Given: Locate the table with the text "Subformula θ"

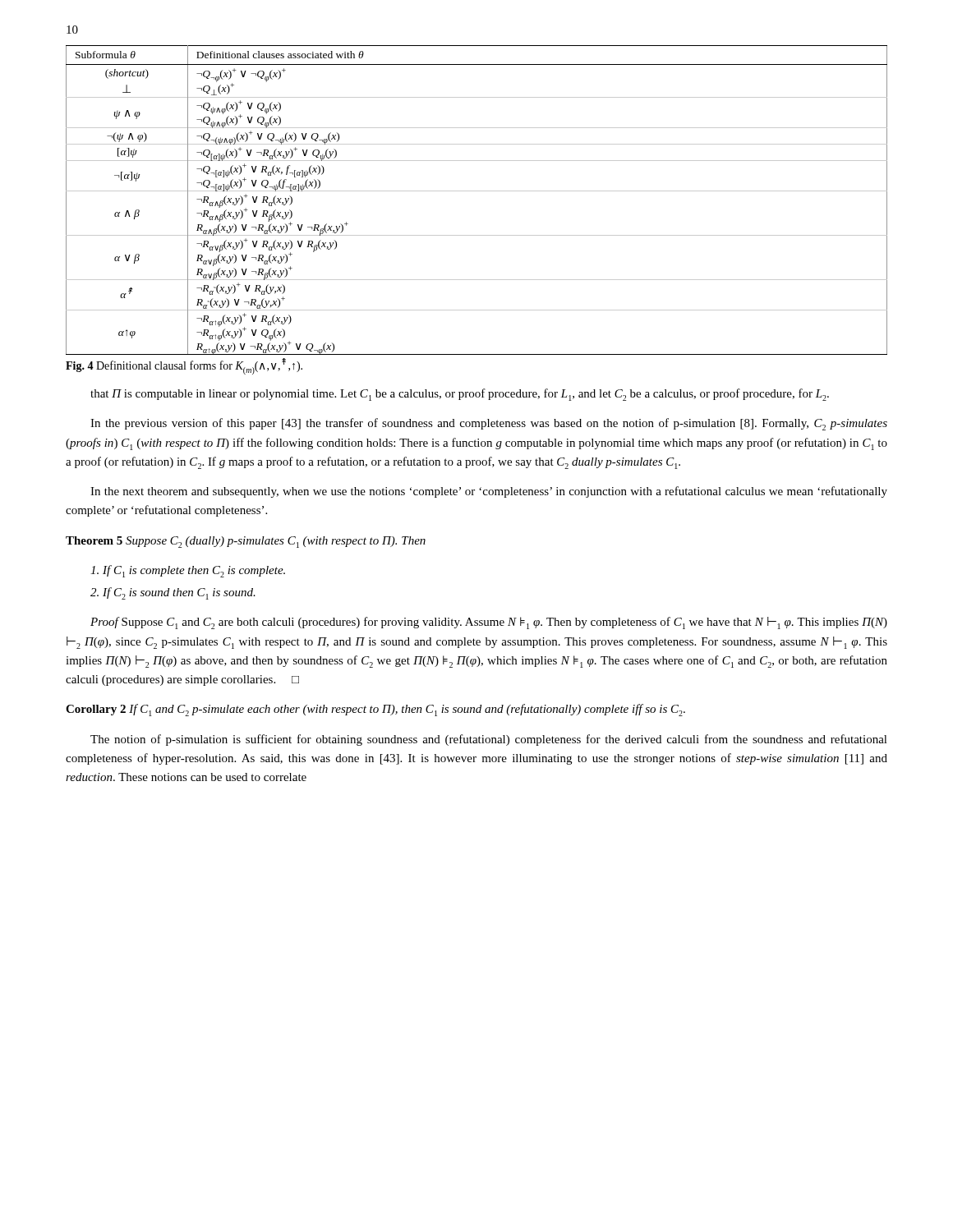Looking at the screenshot, I should [476, 200].
